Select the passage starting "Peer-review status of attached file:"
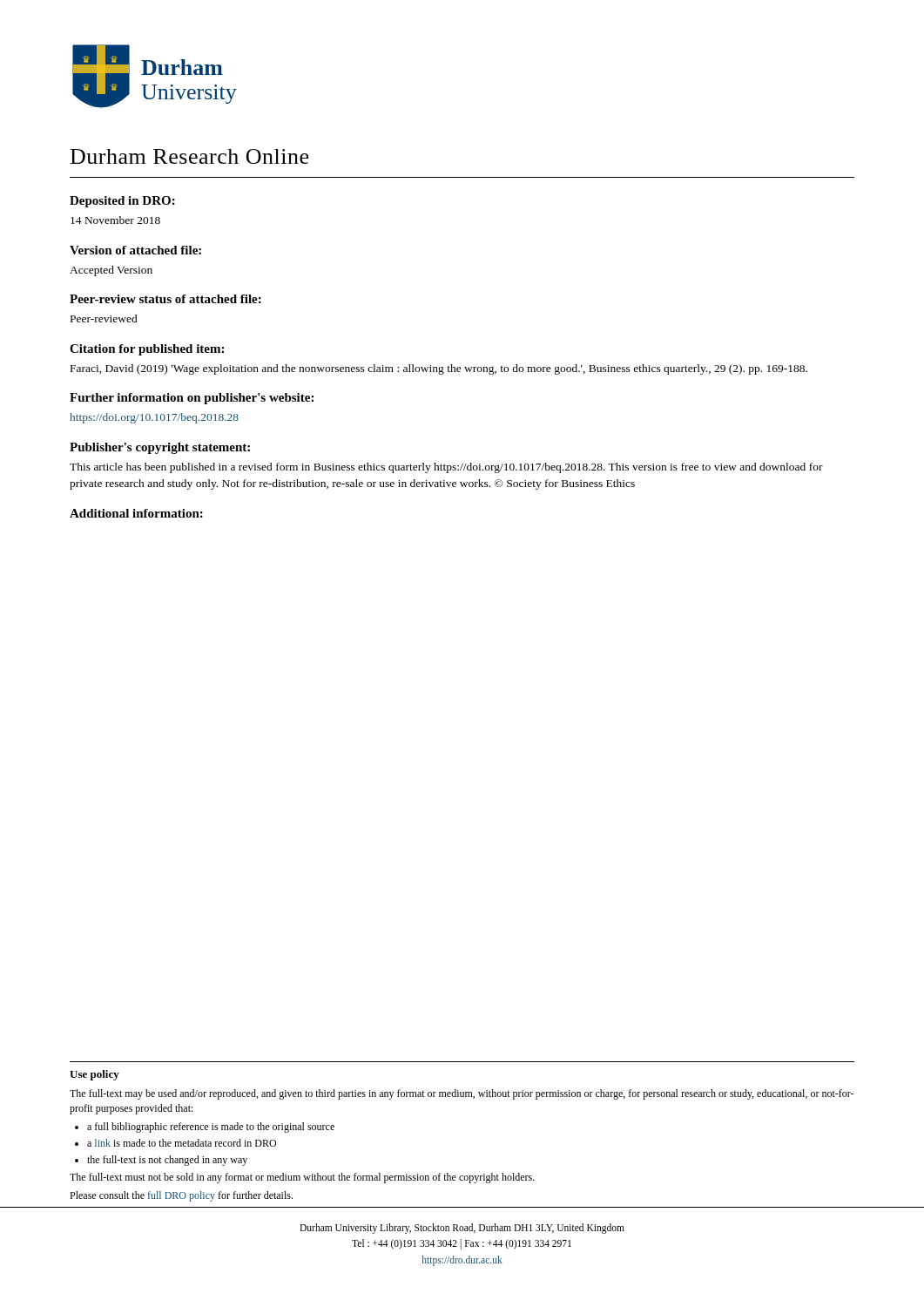 (166, 299)
